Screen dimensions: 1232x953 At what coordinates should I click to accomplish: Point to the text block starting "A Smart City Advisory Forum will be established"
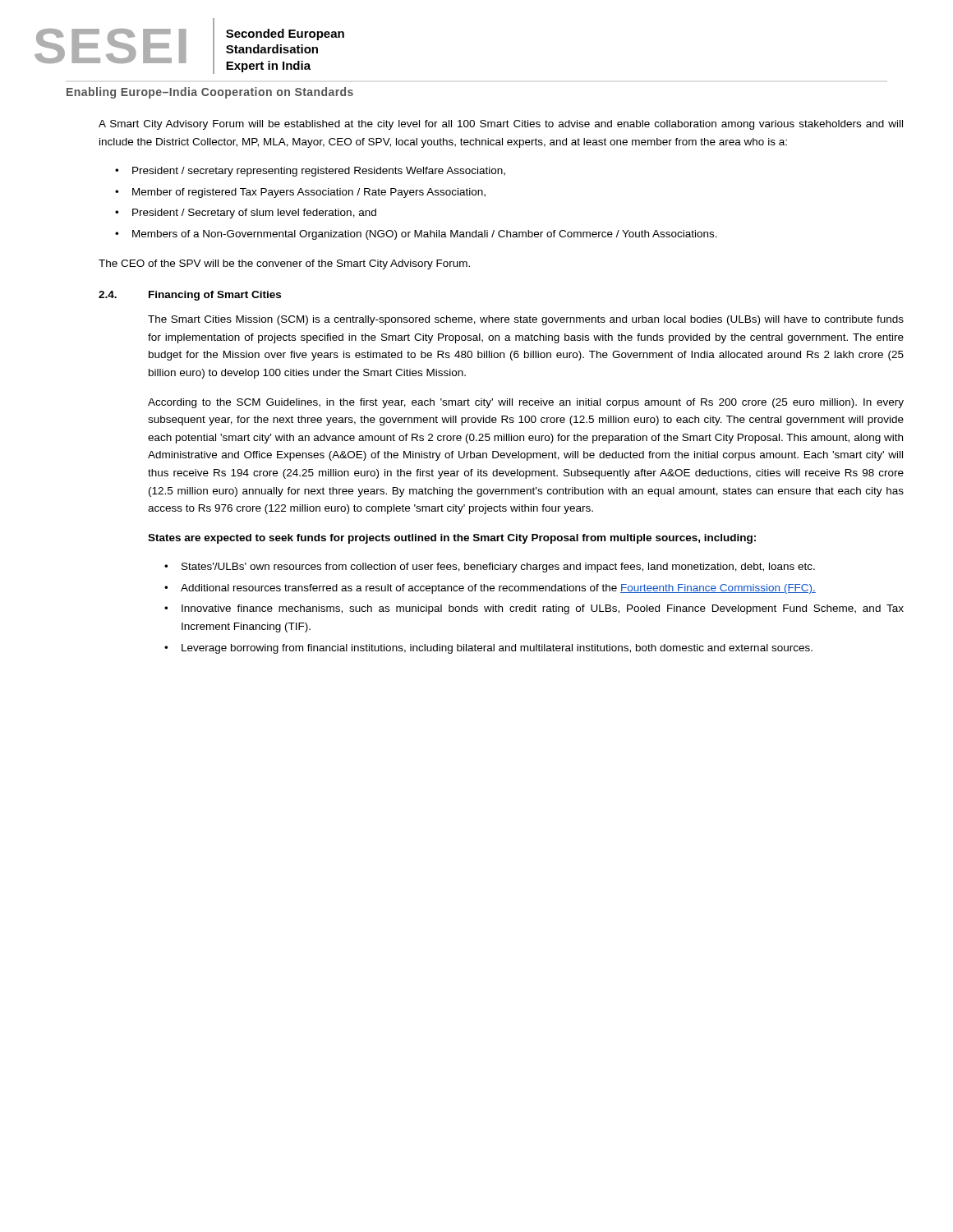pyautogui.click(x=501, y=132)
